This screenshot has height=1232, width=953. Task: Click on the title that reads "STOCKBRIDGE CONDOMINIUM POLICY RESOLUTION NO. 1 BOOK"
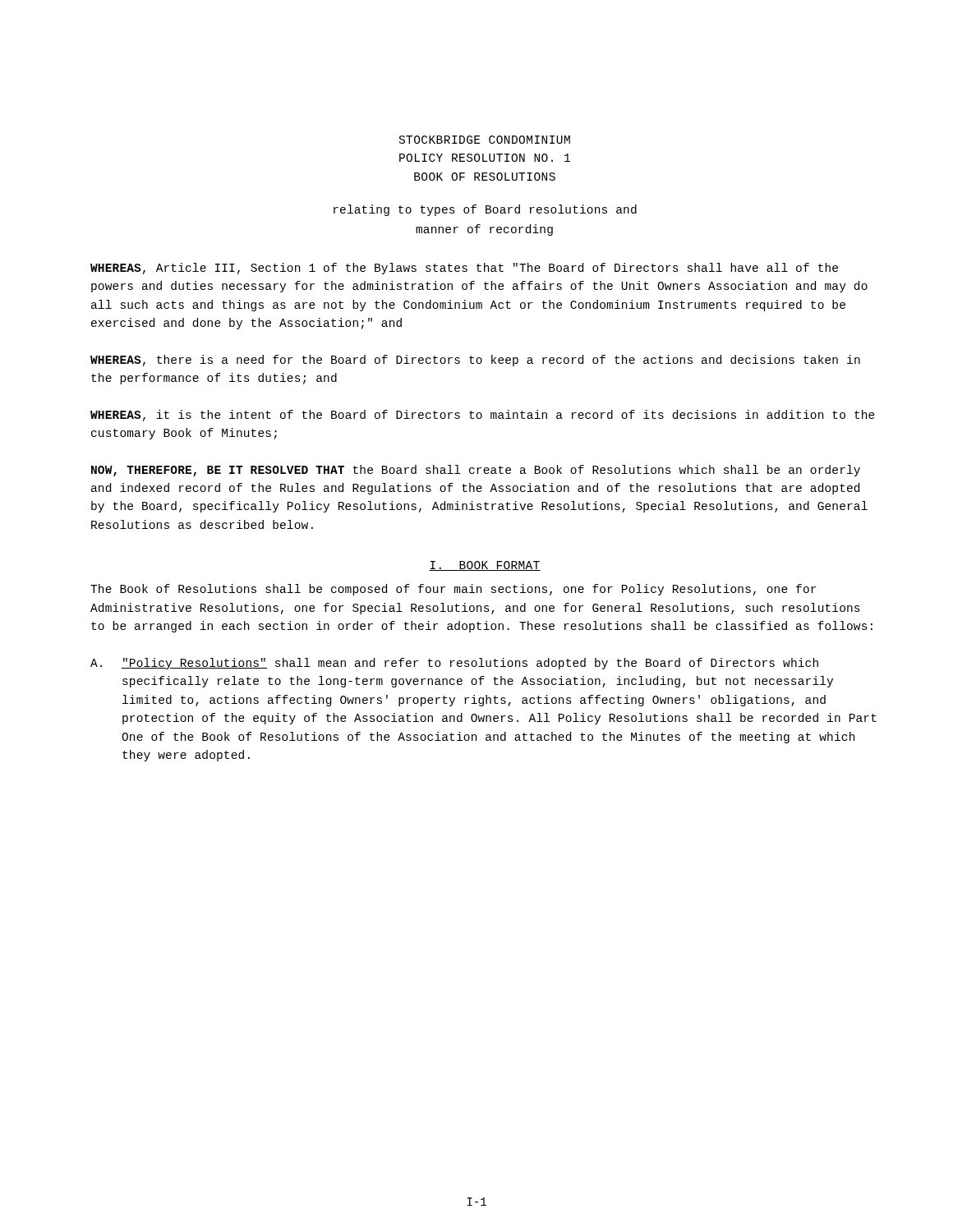485,159
